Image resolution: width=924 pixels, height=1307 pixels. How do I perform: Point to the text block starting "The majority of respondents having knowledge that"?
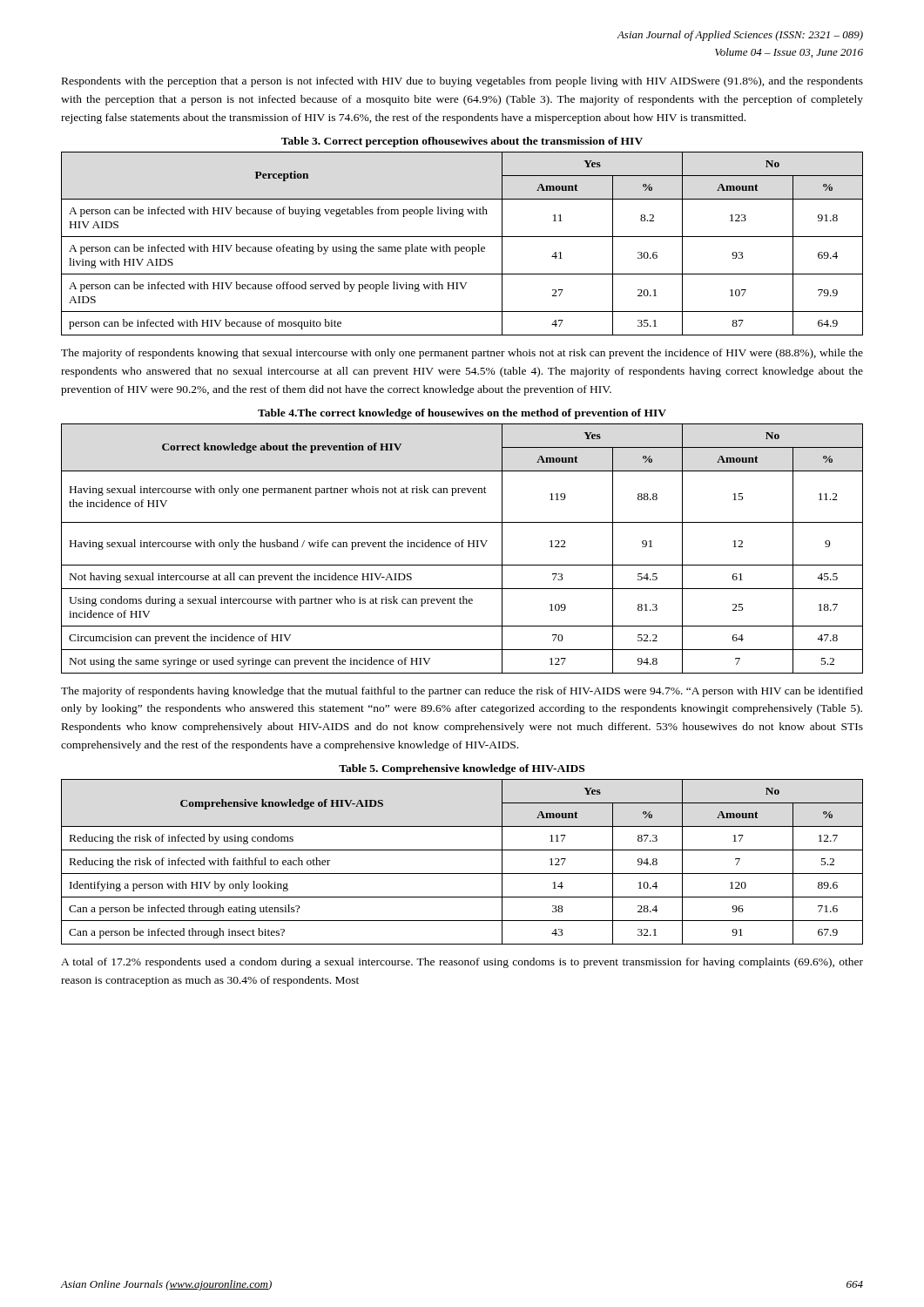pos(462,717)
